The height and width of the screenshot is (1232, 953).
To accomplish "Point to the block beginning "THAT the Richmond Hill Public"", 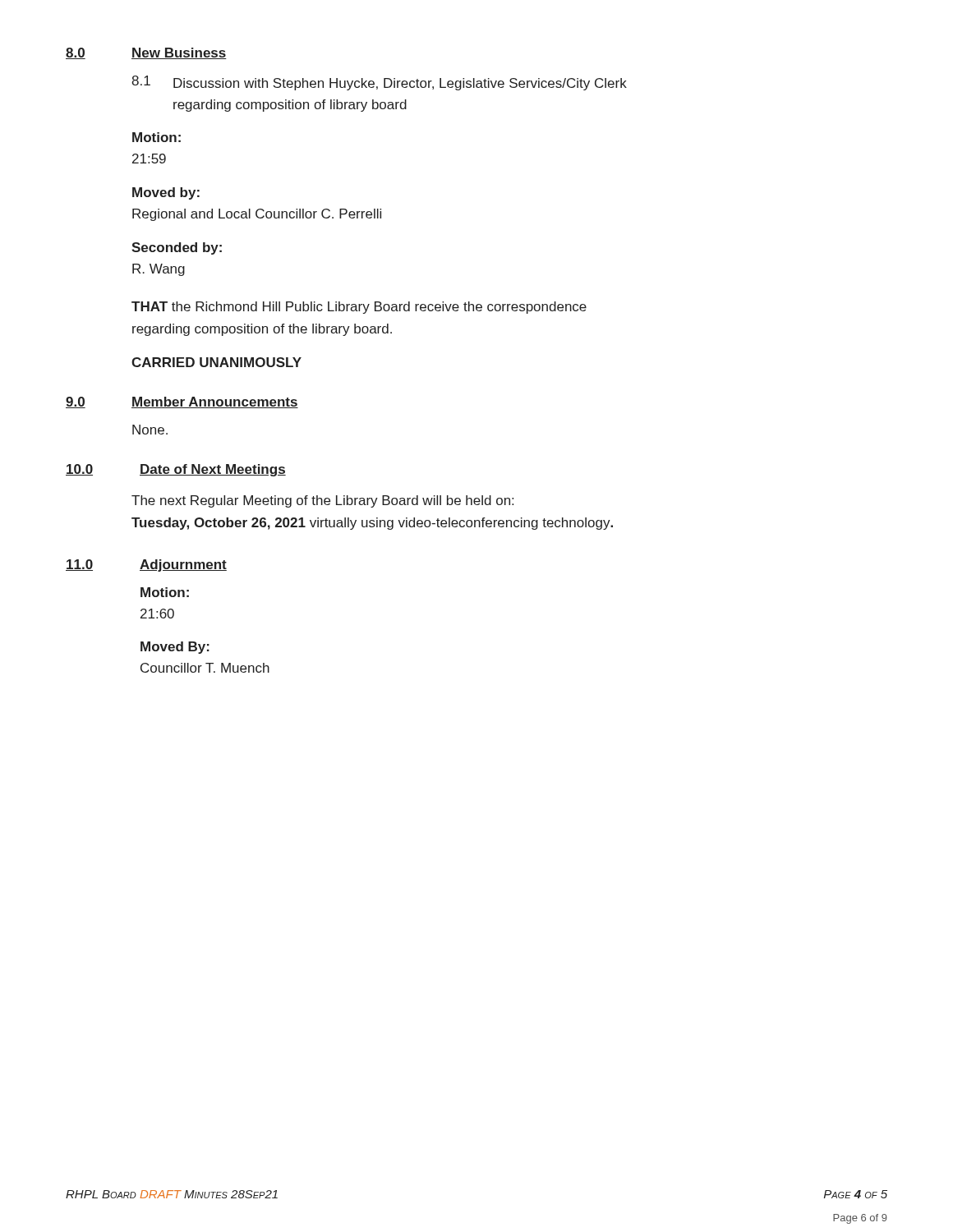I will tap(359, 318).
